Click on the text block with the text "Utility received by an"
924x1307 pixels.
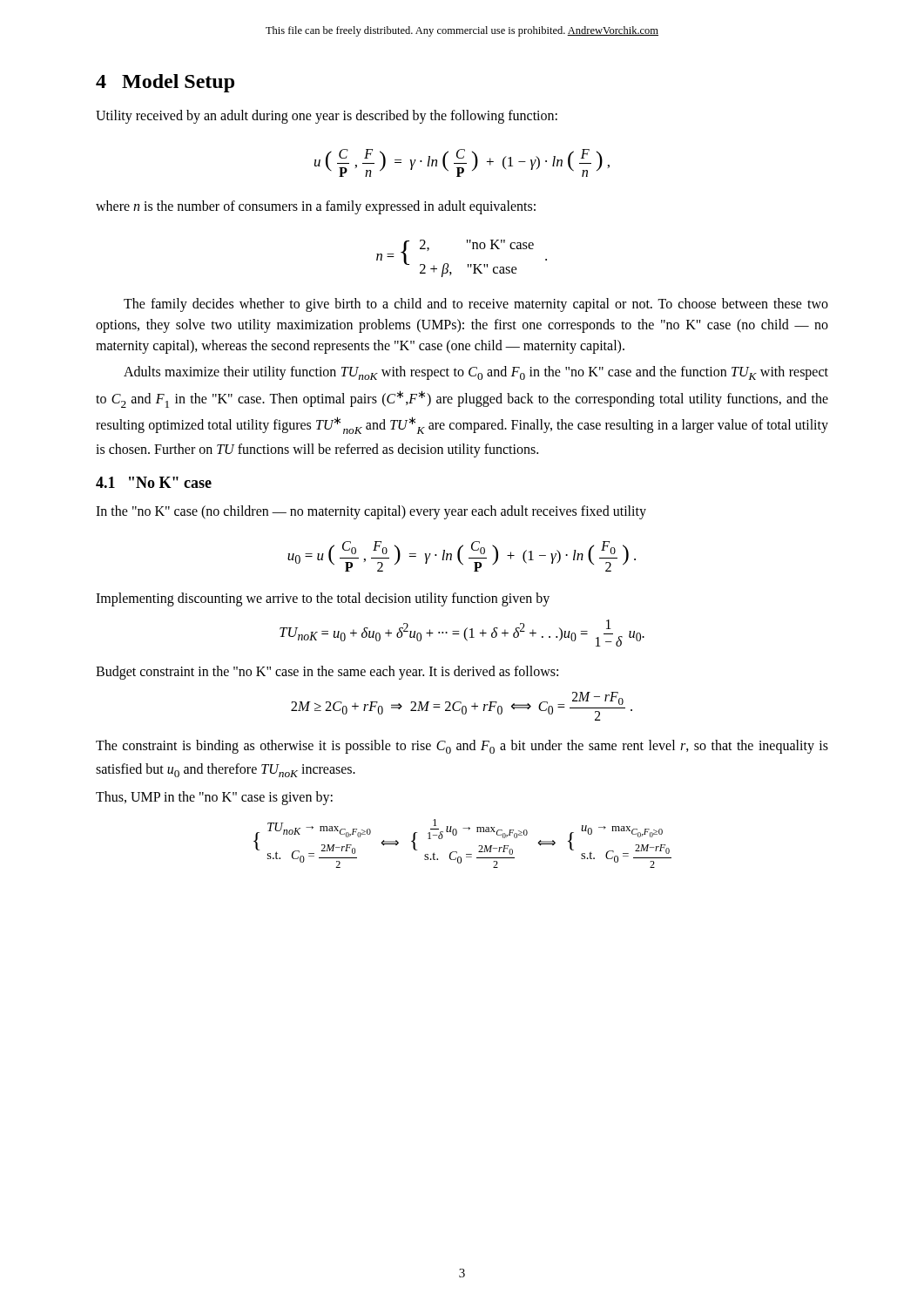point(462,116)
